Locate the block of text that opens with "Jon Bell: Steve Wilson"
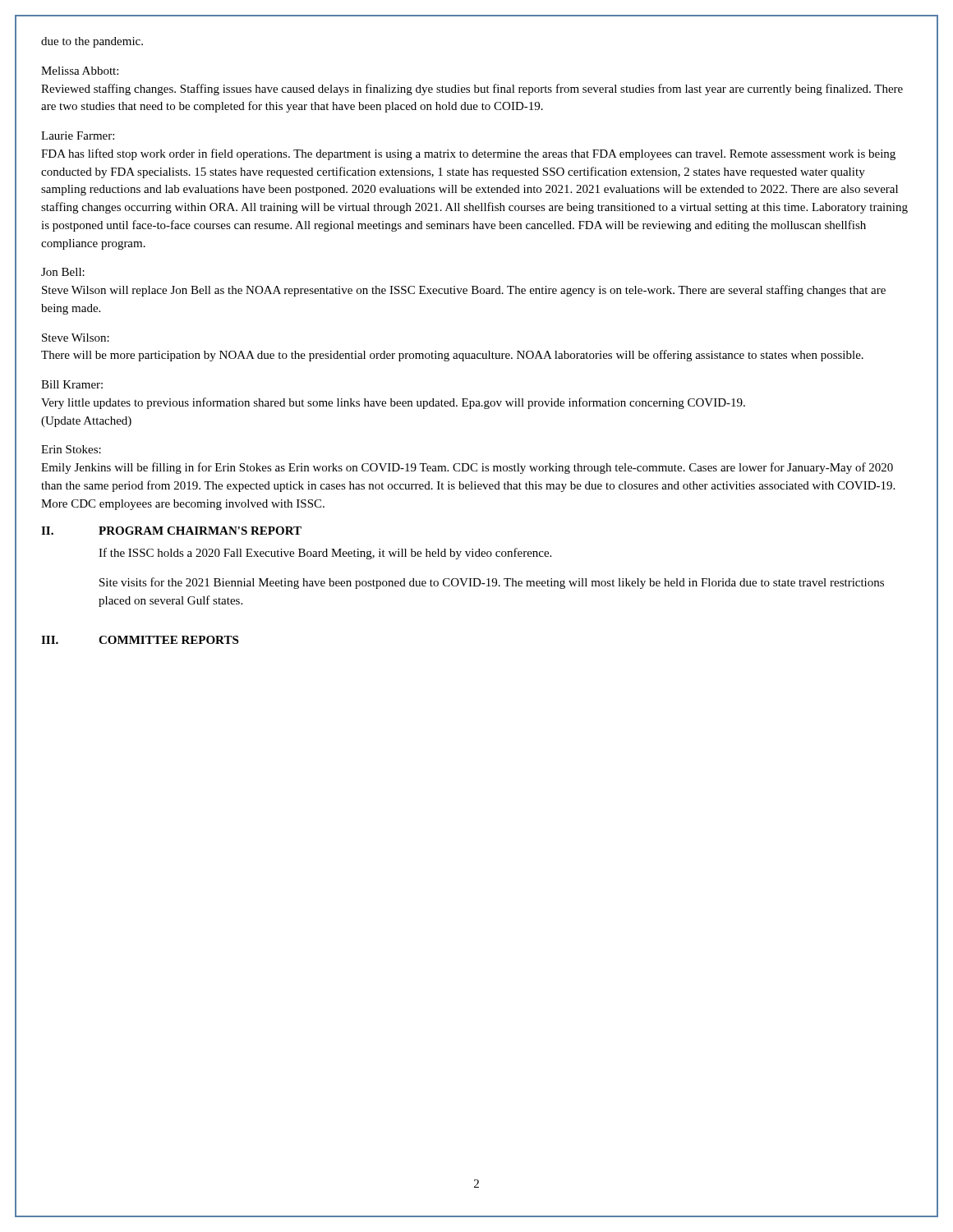Screen dimensions: 1232x953 click(463, 290)
